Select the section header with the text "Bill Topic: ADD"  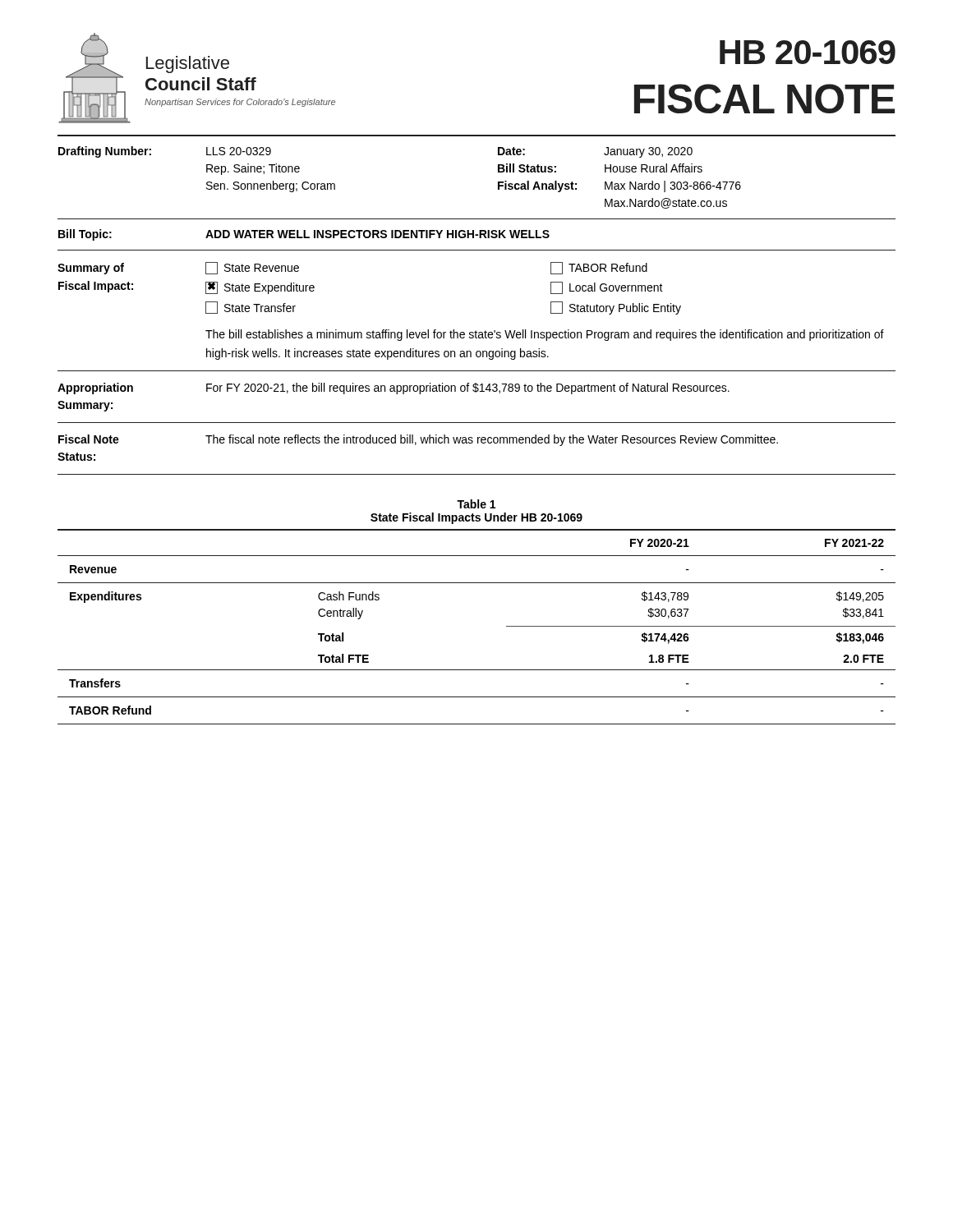(x=476, y=234)
